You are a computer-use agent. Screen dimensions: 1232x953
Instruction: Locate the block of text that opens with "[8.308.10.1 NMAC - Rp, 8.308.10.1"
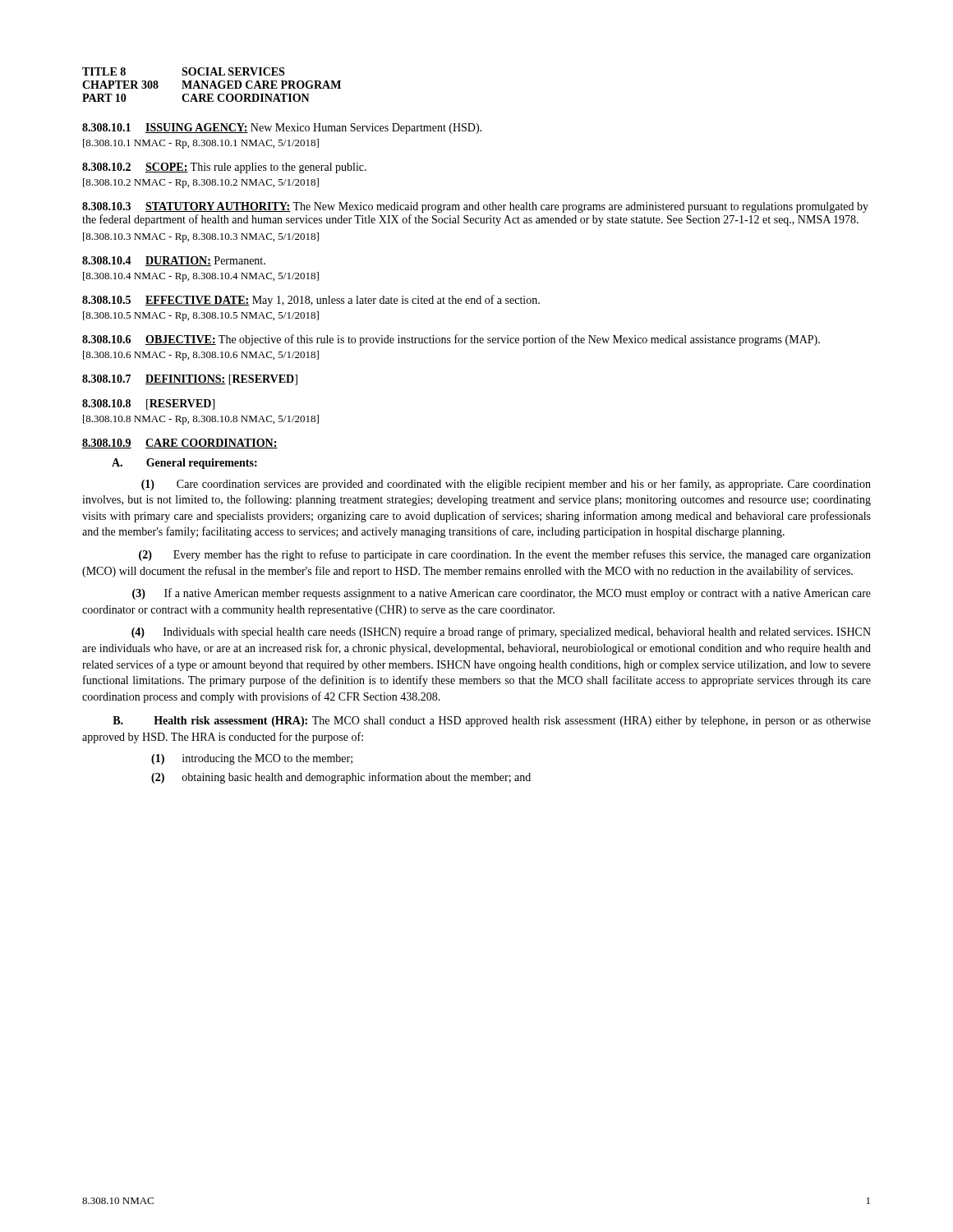[x=201, y=143]
